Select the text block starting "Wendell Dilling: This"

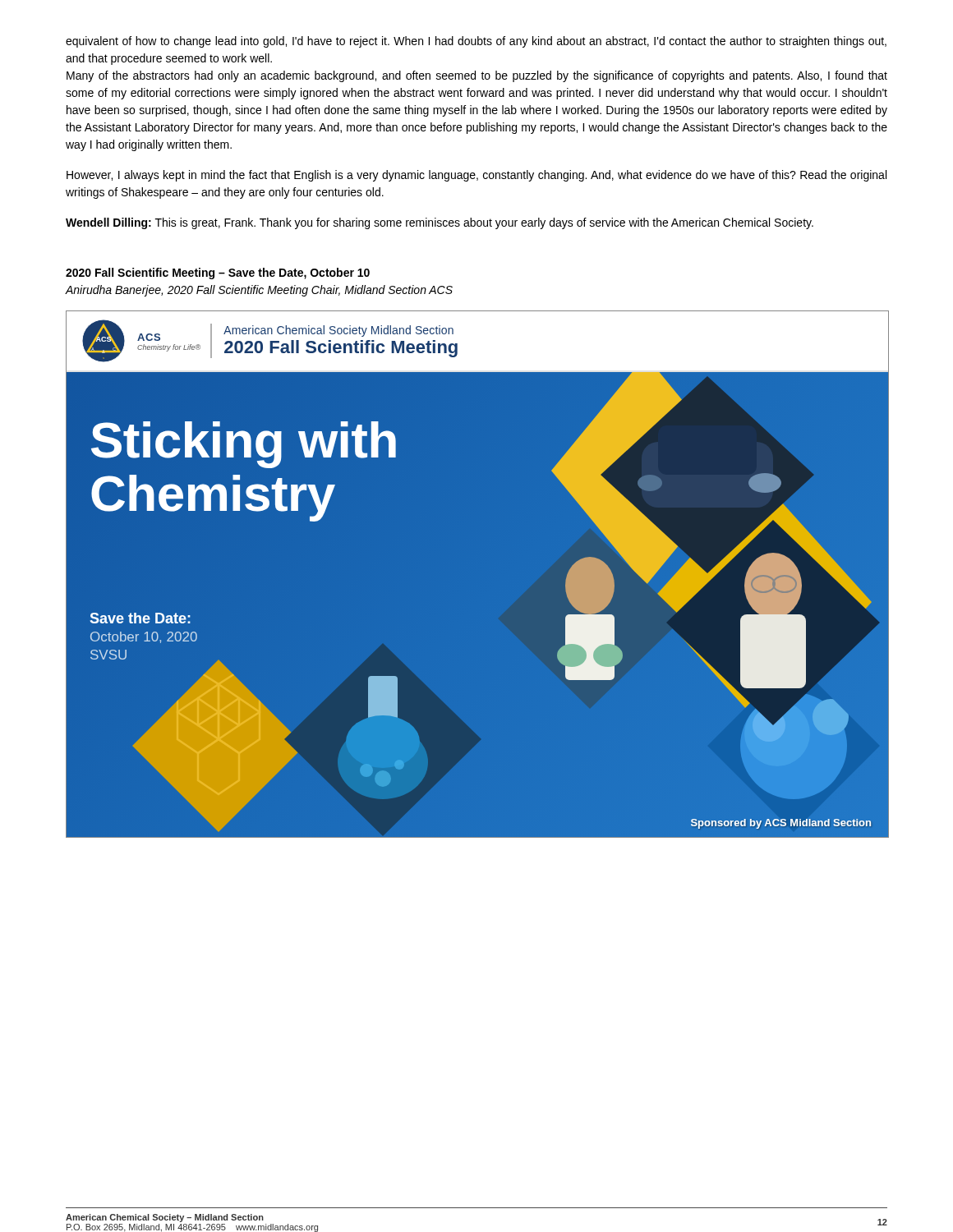(440, 223)
